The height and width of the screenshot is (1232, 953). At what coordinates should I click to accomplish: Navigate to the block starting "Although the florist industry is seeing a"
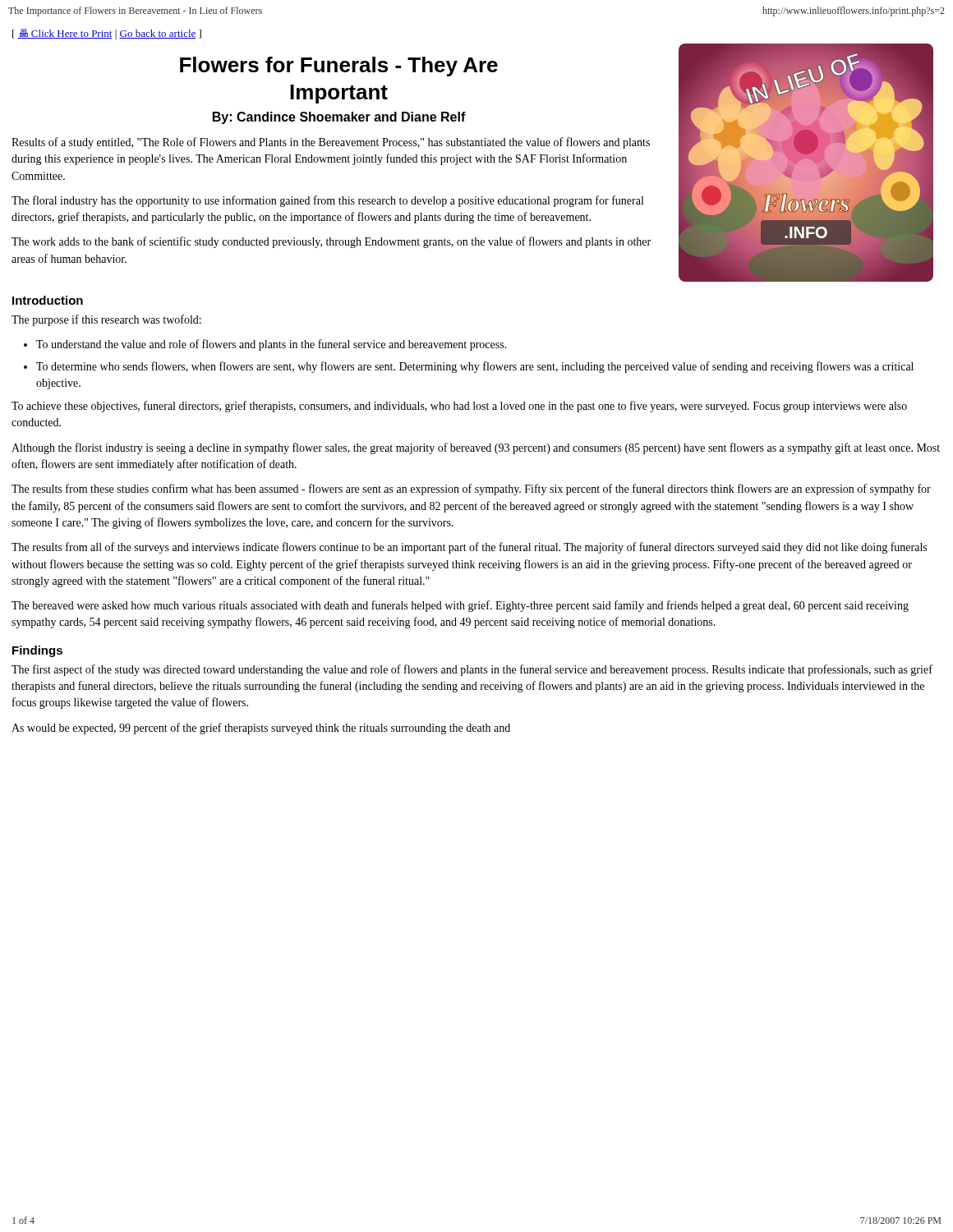(x=476, y=456)
